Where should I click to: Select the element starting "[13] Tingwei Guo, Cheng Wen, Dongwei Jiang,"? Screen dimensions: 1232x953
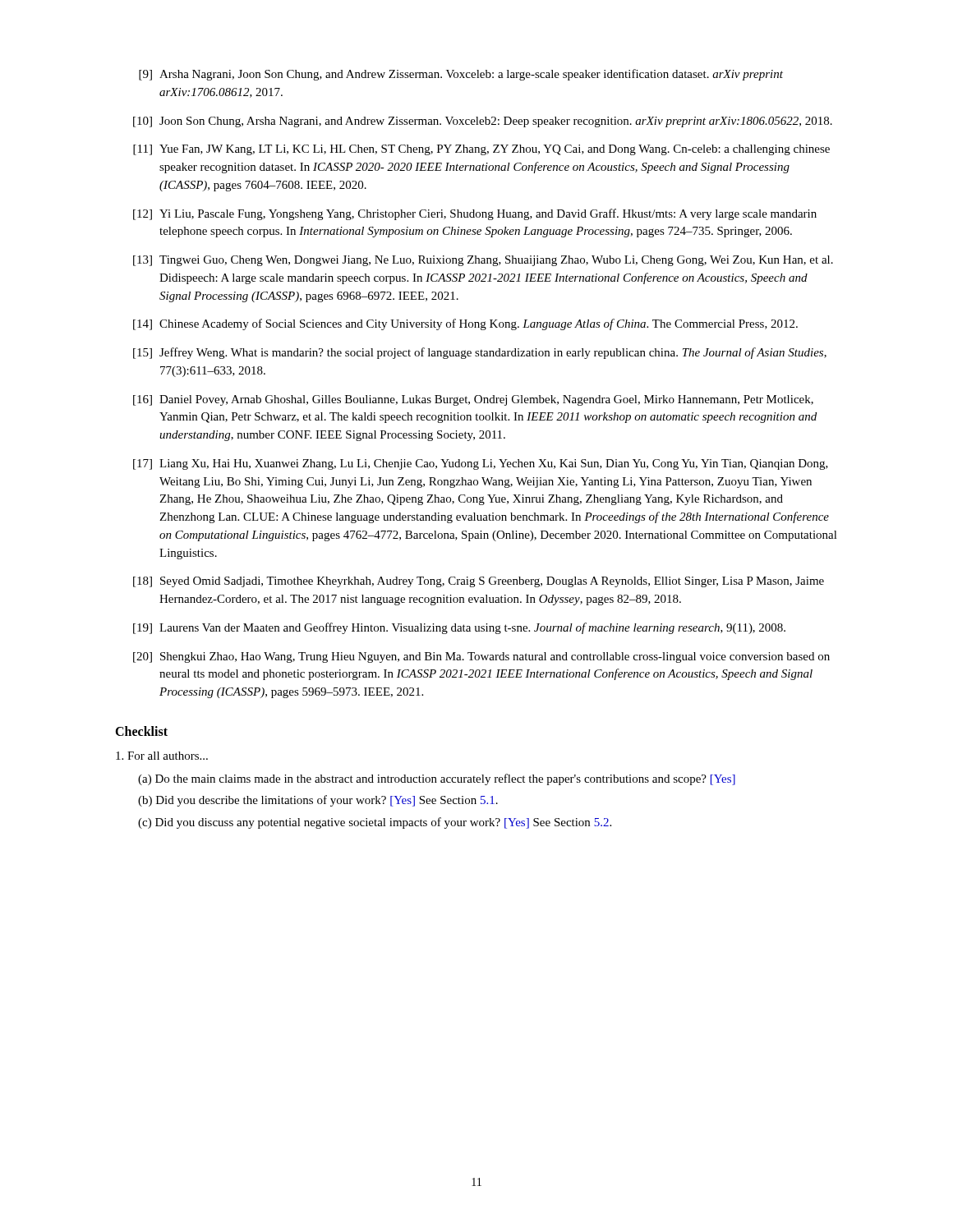pos(476,278)
